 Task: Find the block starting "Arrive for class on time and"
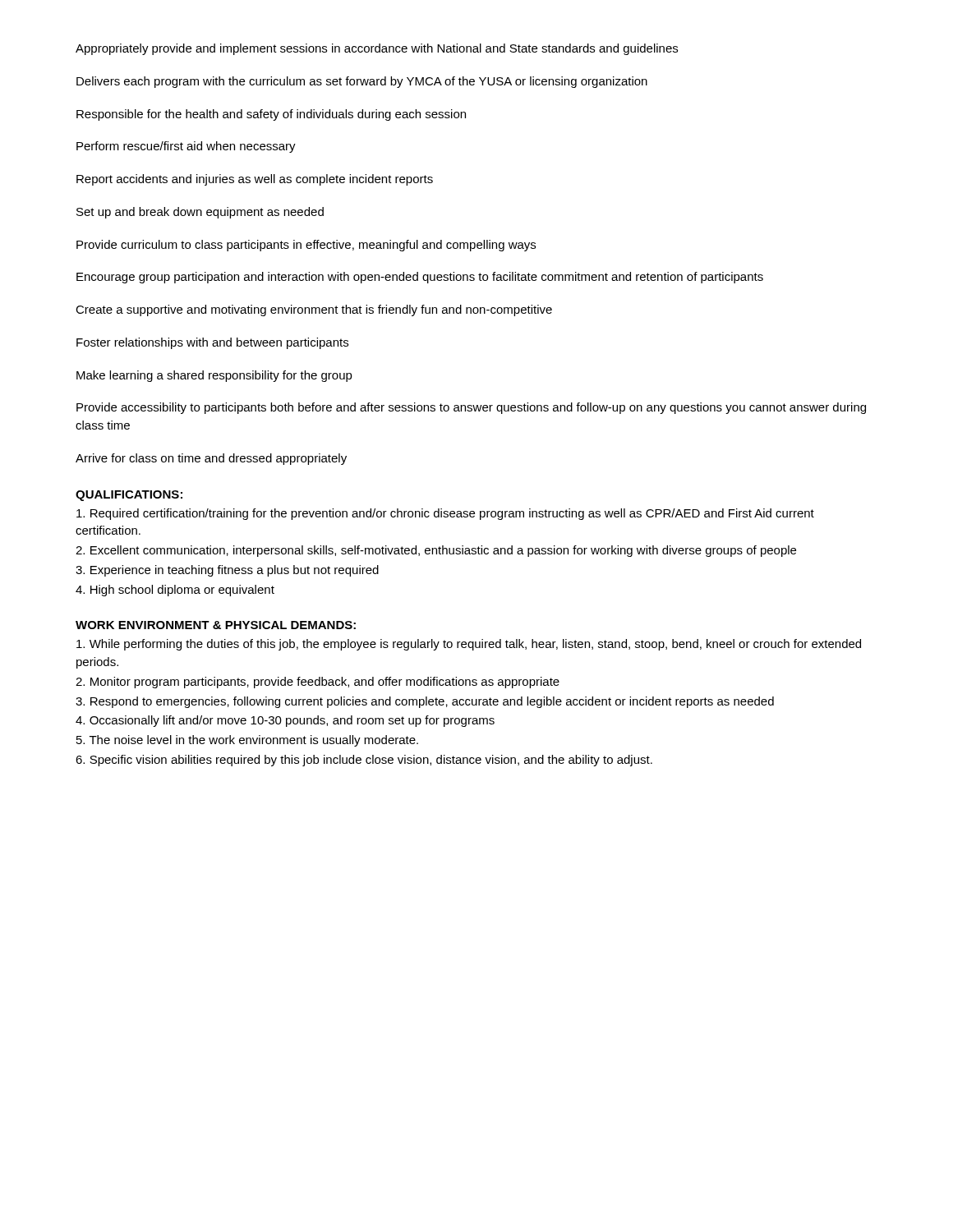(x=211, y=458)
